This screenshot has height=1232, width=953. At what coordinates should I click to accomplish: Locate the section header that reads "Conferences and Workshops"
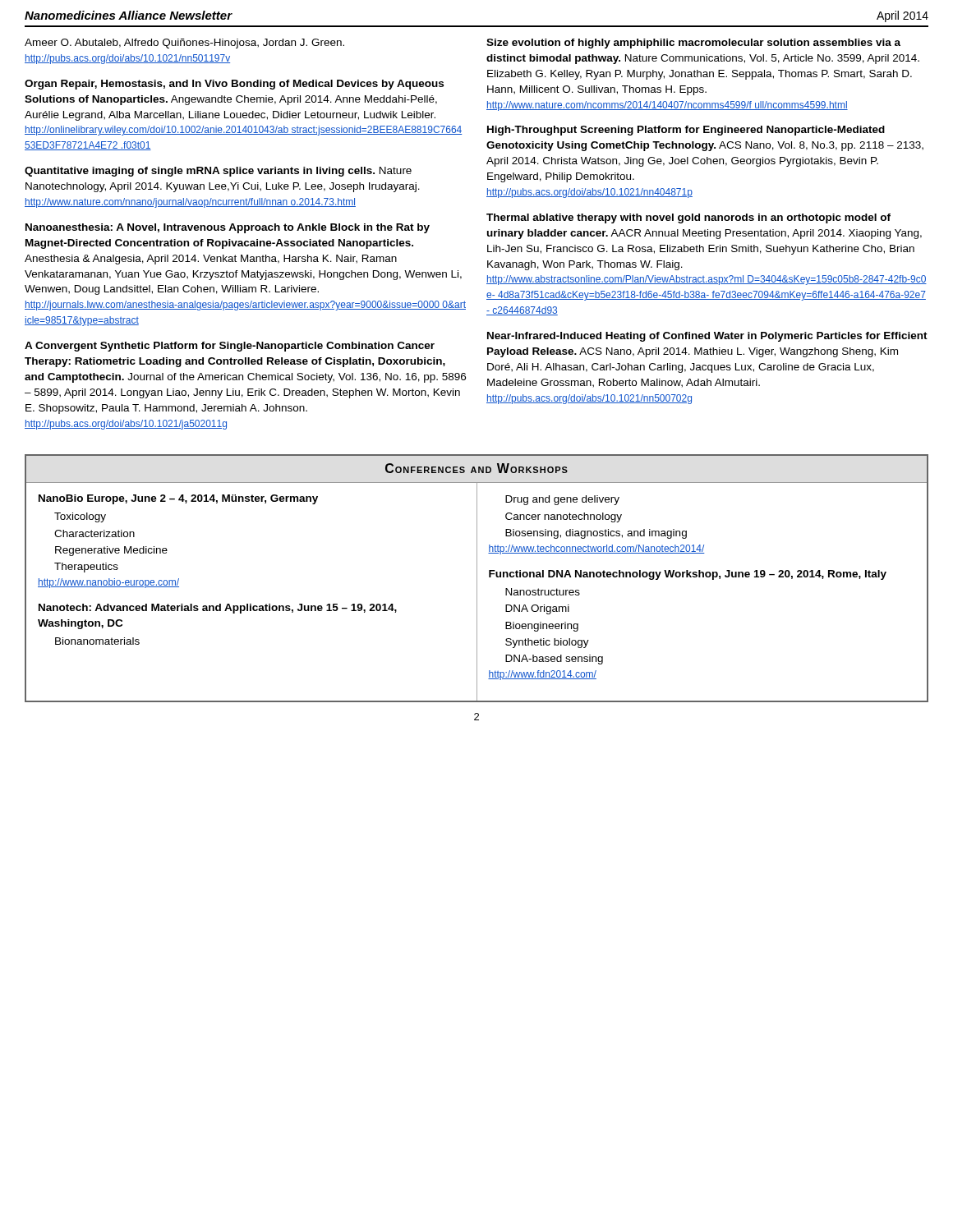pyautogui.click(x=476, y=469)
